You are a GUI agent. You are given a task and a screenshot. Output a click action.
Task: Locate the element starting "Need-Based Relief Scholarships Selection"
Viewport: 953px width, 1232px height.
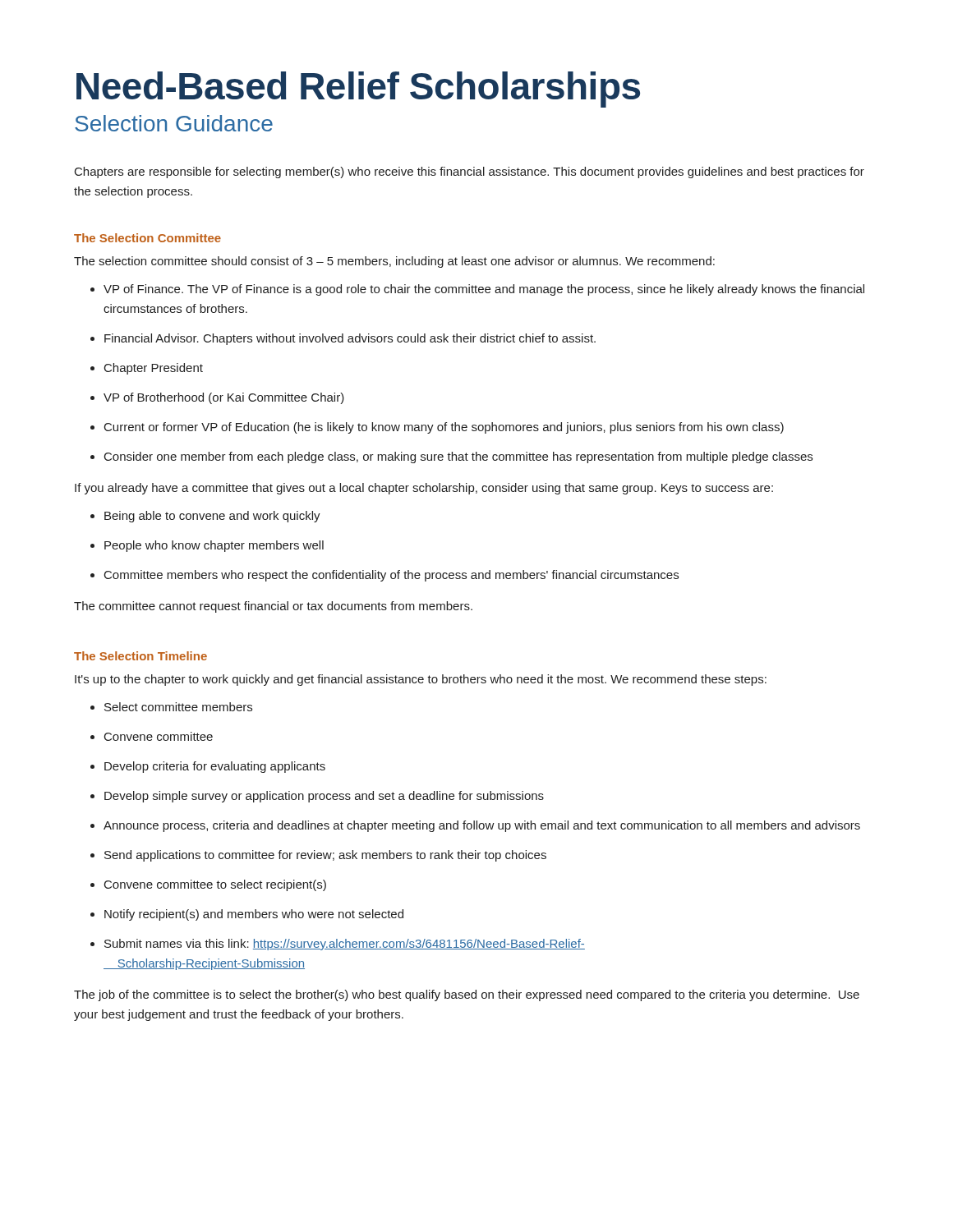click(472, 101)
